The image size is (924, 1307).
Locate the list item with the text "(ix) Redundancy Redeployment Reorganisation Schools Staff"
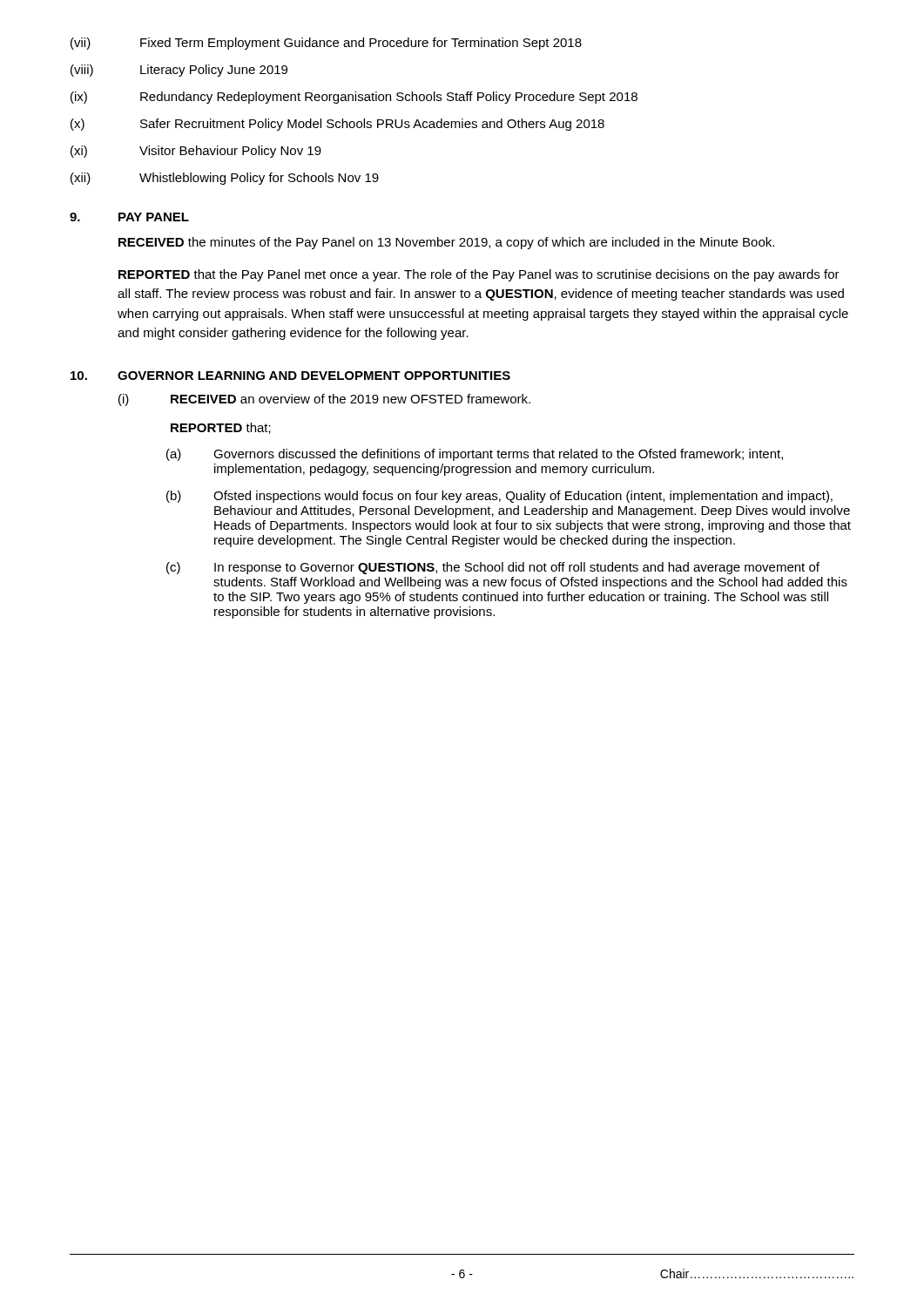(462, 96)
